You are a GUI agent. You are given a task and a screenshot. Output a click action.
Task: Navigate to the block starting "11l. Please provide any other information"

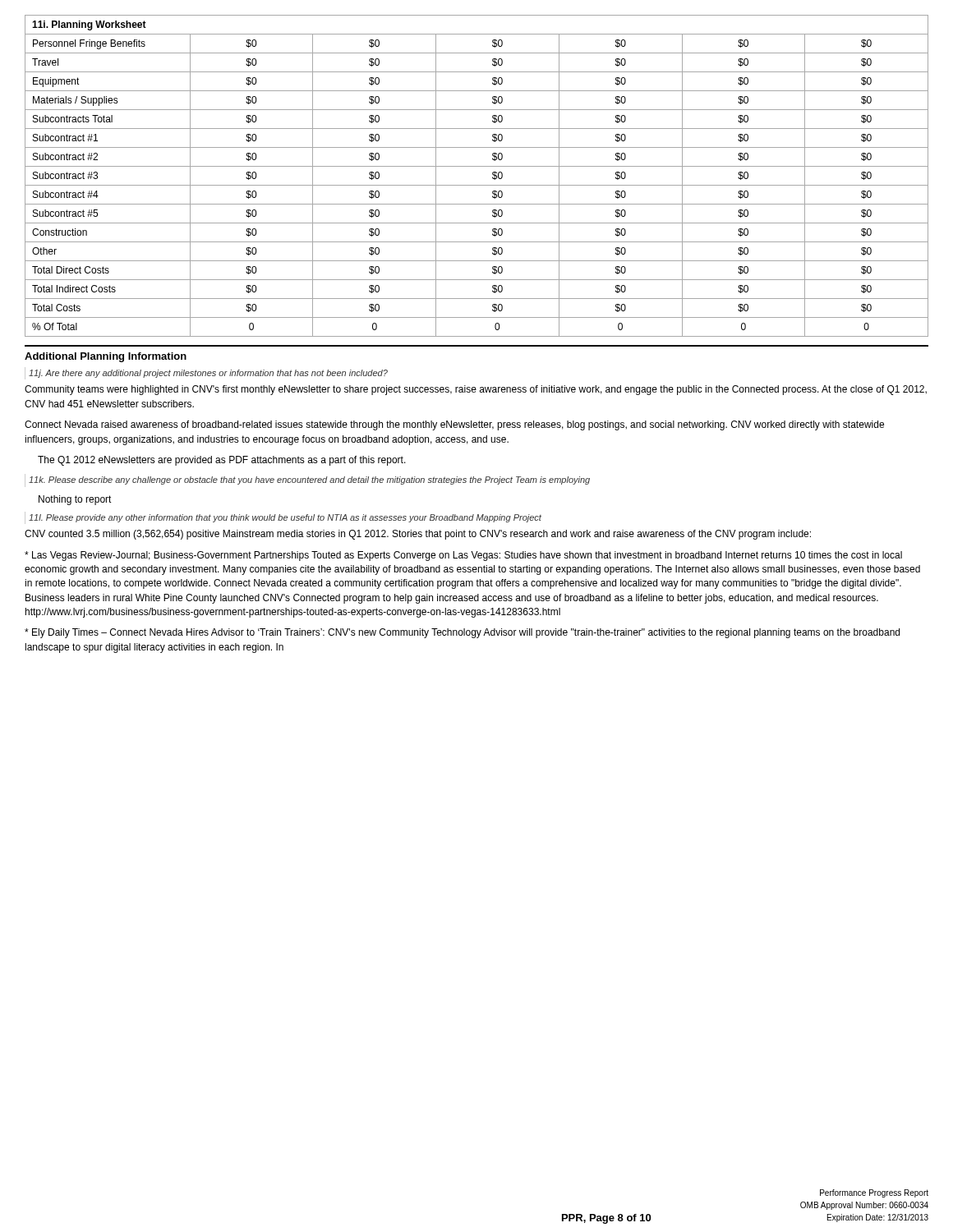coord(476,518)
